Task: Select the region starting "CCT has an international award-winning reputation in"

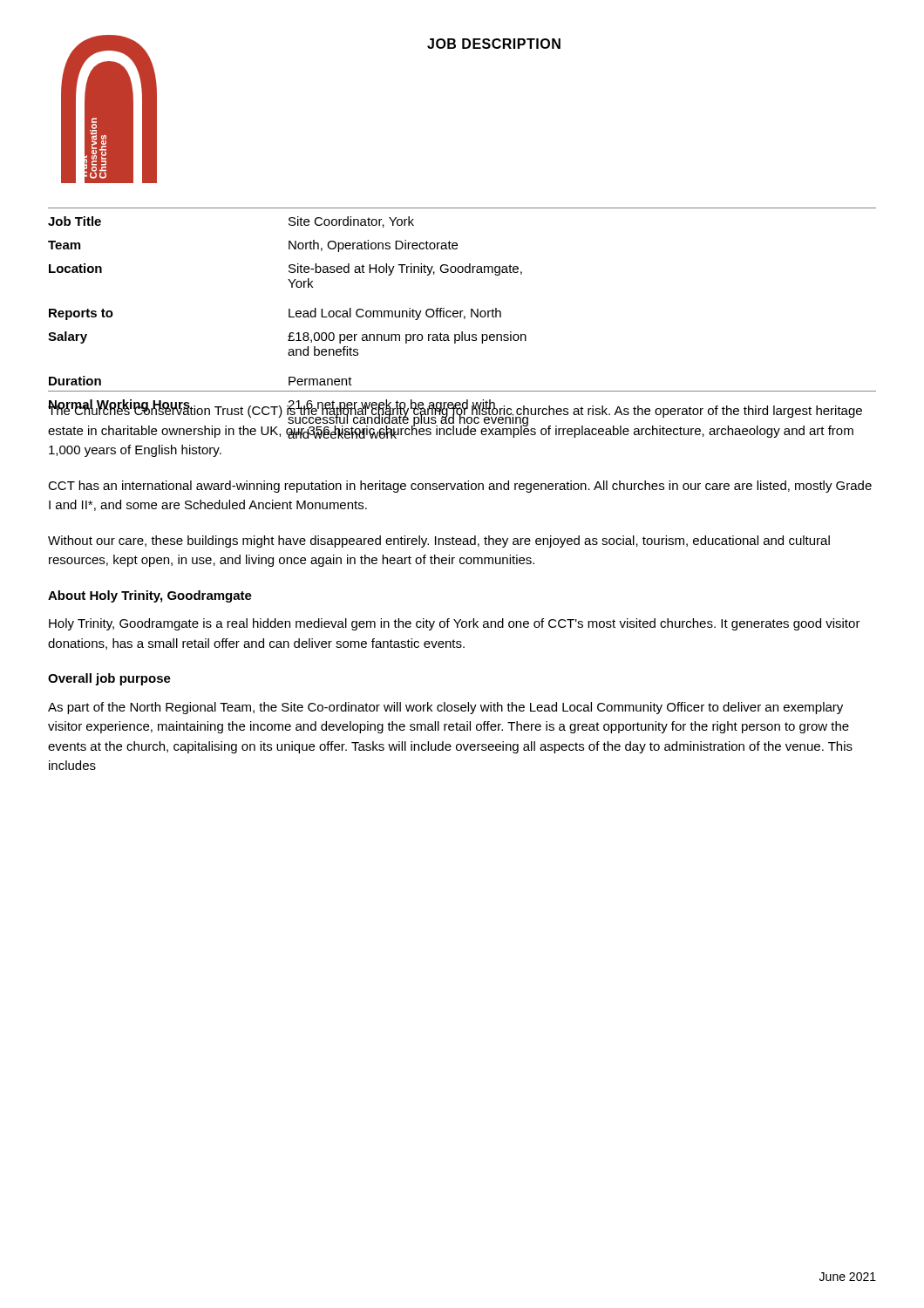Action: pyautogui.click(x=460, y=495)
